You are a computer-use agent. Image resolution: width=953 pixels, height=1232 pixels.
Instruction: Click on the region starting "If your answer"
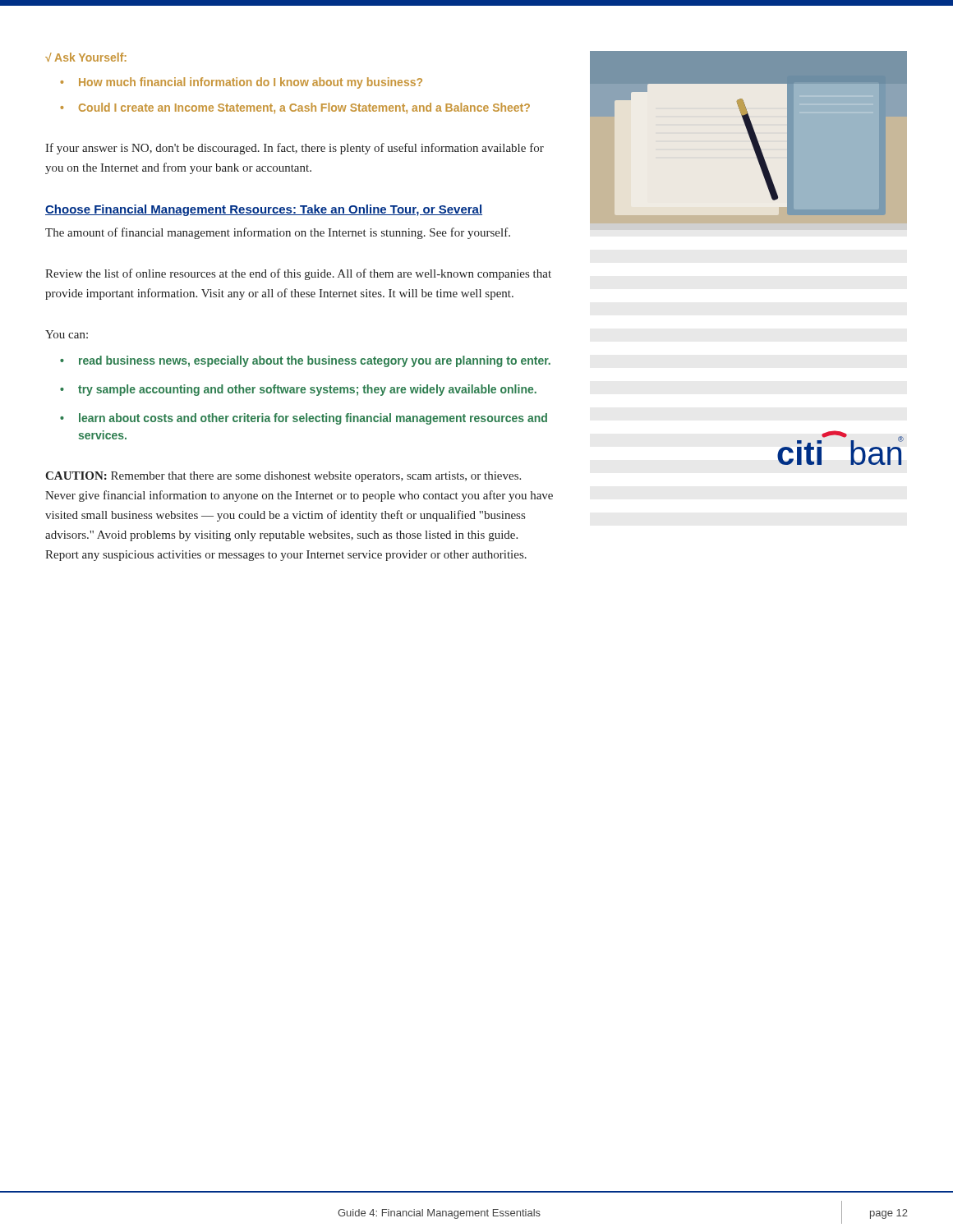(294, 158)
